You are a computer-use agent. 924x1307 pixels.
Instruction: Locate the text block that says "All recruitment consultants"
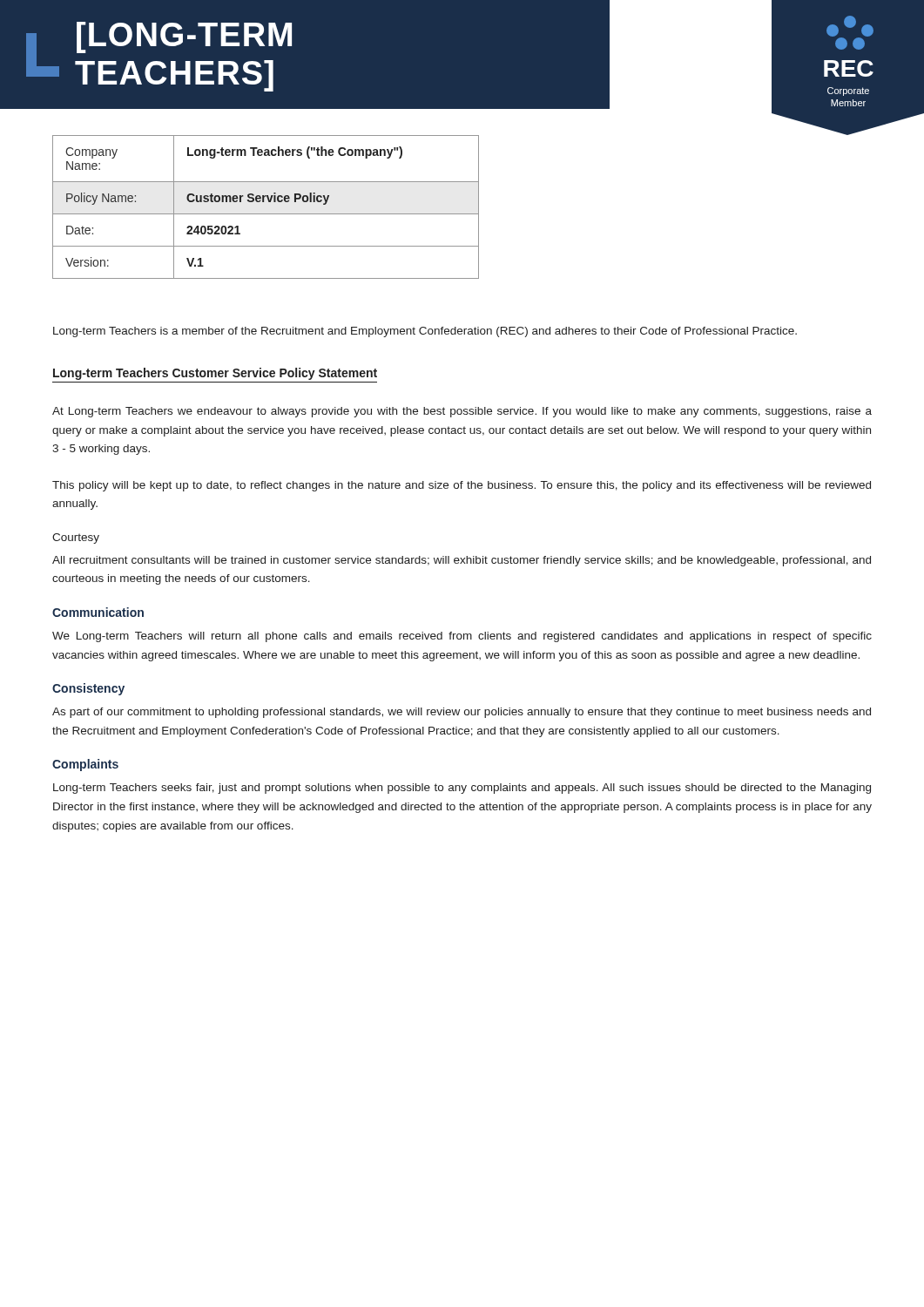coord(462,569)
